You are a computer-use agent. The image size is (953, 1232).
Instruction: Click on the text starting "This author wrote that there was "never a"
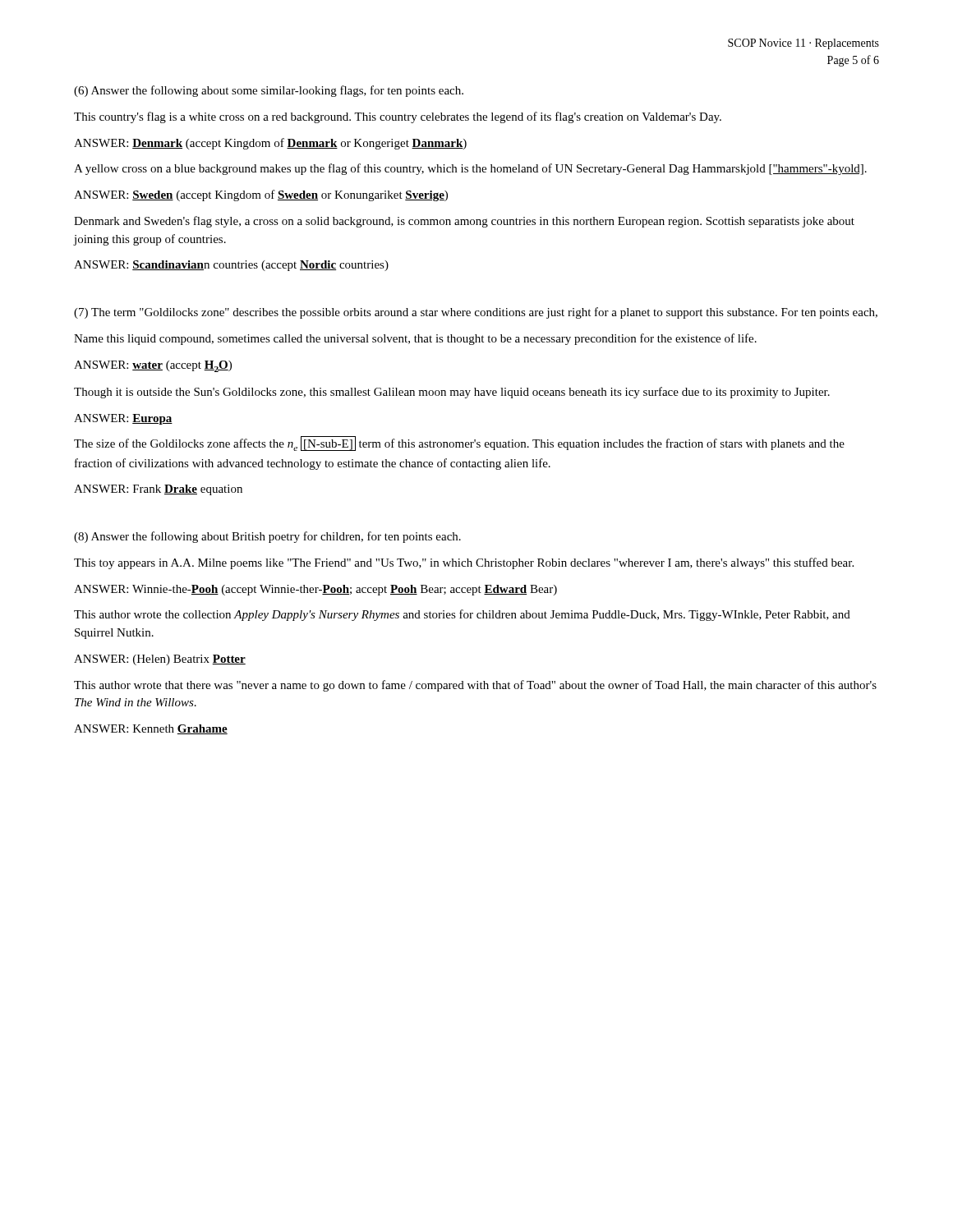pyautogui.click(x=475, y=694)
